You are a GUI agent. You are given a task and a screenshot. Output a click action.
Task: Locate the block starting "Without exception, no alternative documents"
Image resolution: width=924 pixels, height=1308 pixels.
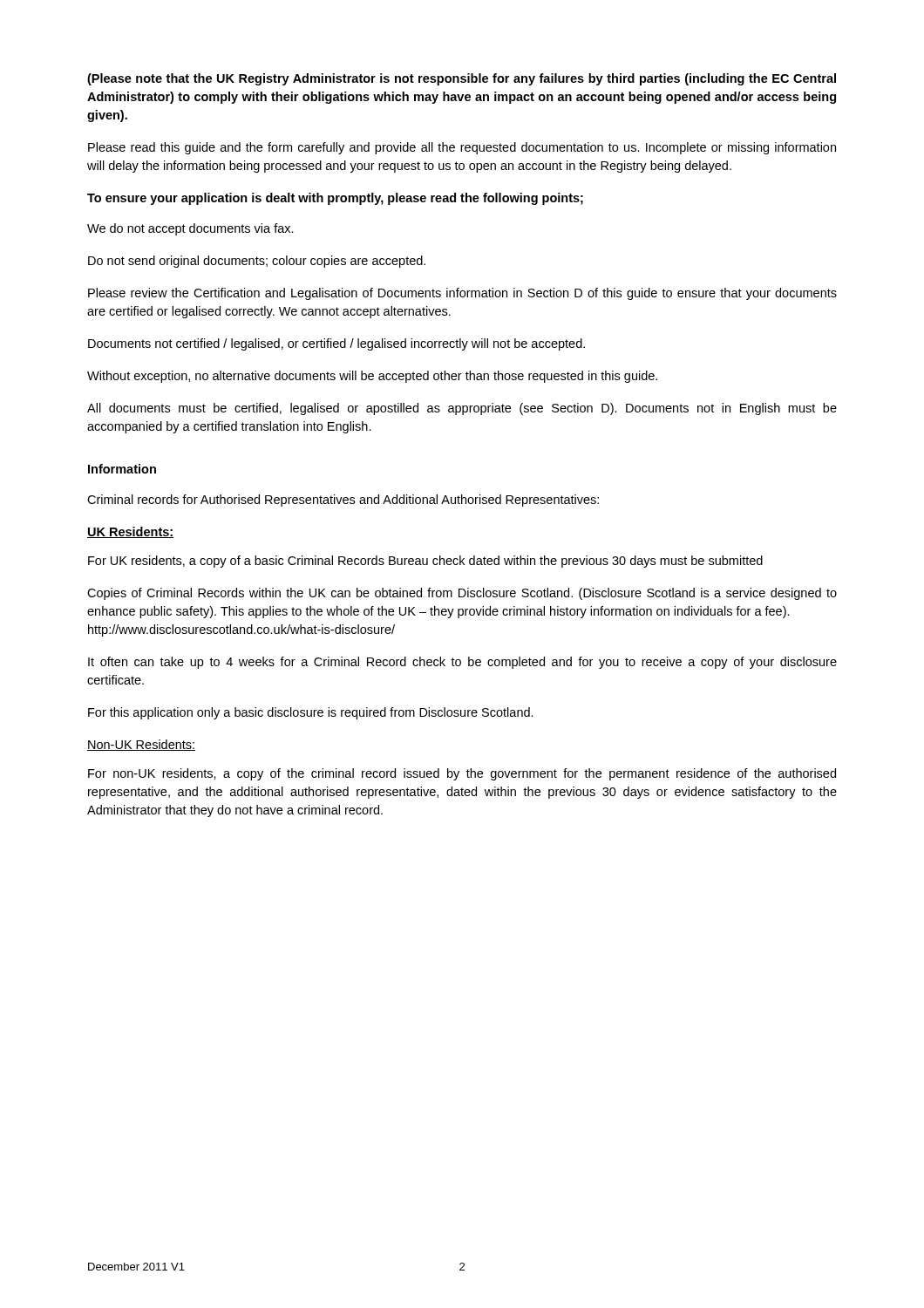[462, 376]
